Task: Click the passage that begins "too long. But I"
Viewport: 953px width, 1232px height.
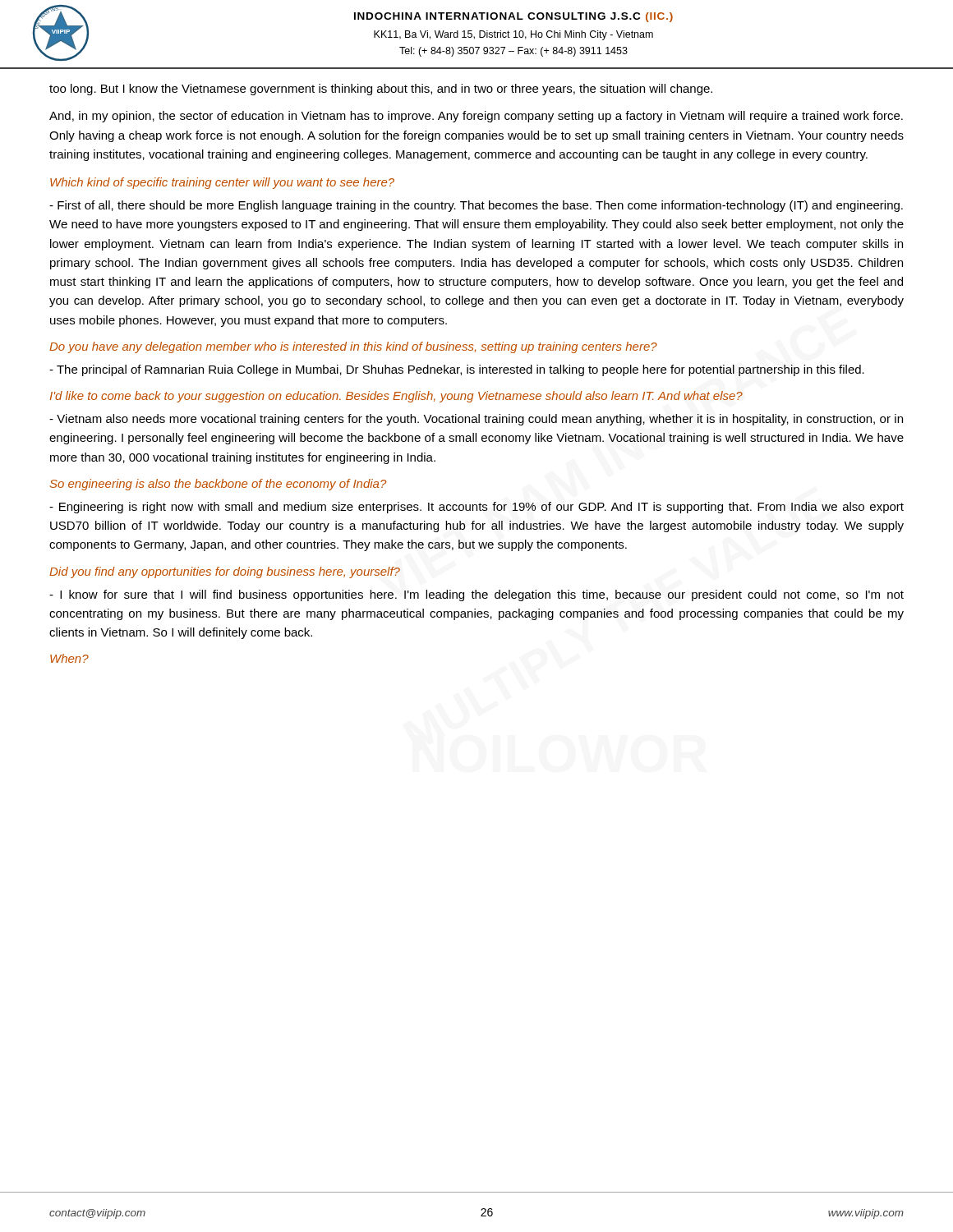Action: (381, 88)
